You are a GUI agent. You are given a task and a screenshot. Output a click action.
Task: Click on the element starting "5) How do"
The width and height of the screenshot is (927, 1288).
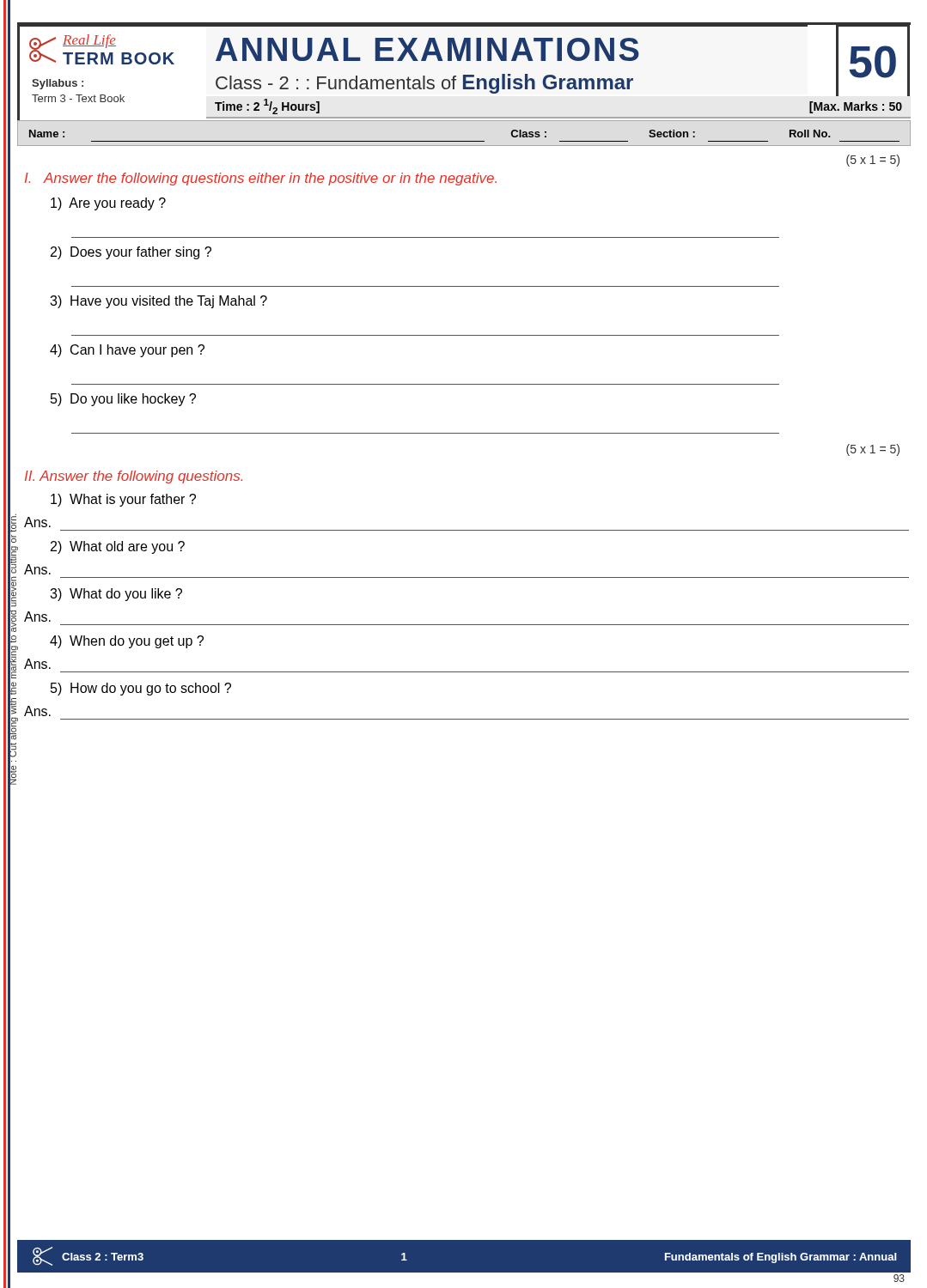pyautogui.click(x=141, y=688)
